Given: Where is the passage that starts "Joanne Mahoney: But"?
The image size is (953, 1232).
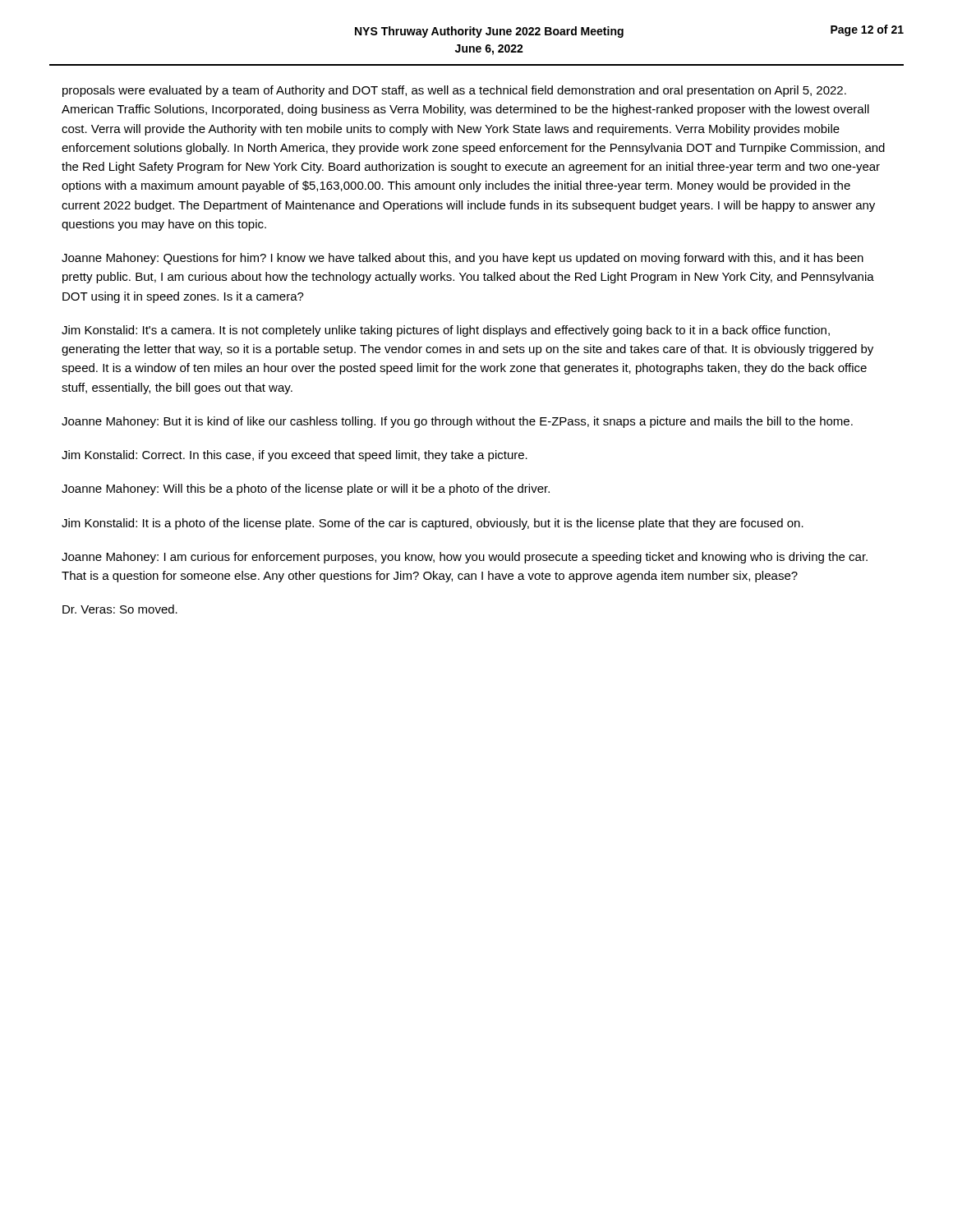Looking at the screenshot, I should [458, 421].
